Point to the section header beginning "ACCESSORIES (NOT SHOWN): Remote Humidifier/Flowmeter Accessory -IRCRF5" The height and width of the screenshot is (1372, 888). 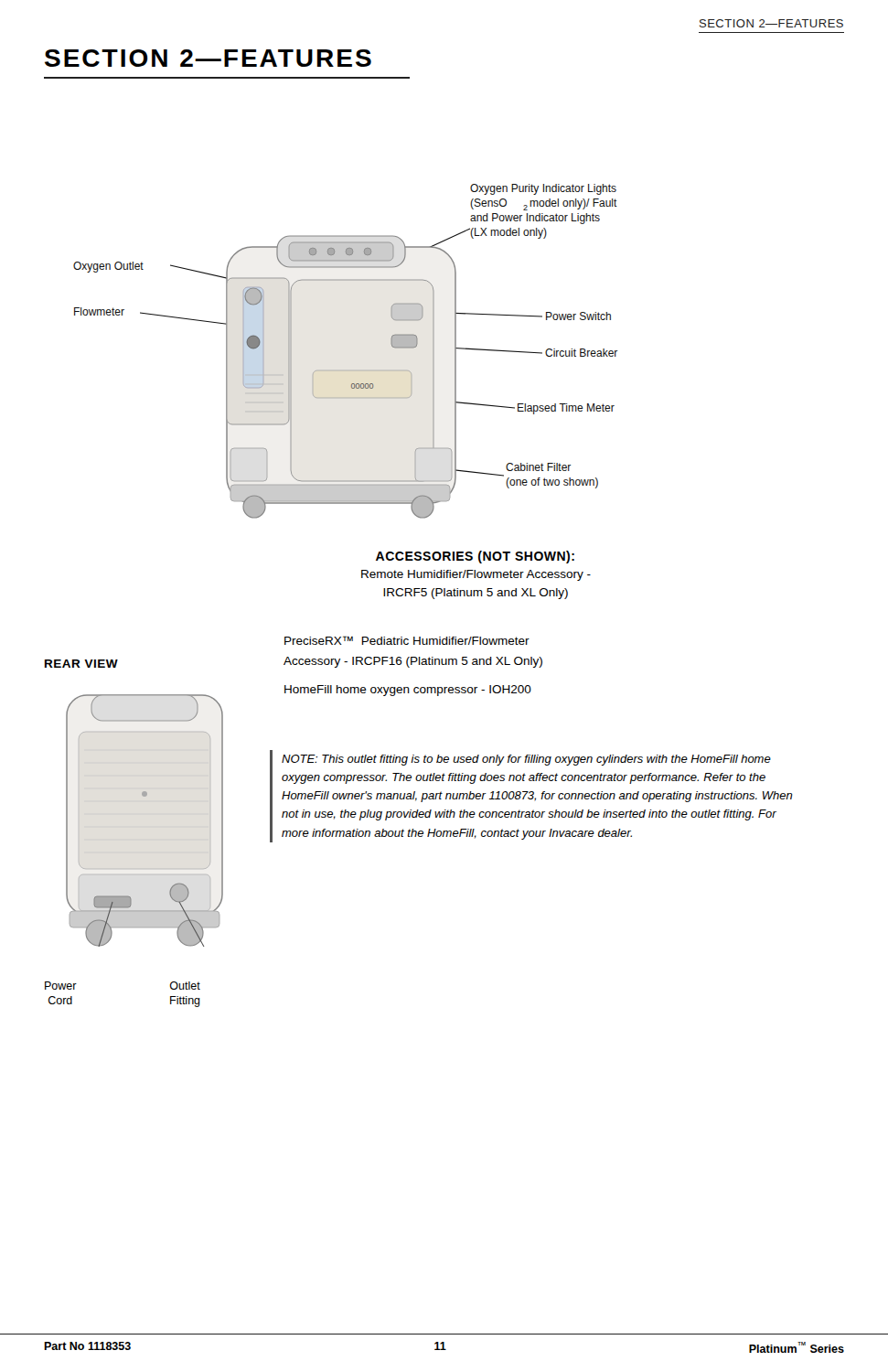click(476, 576)
